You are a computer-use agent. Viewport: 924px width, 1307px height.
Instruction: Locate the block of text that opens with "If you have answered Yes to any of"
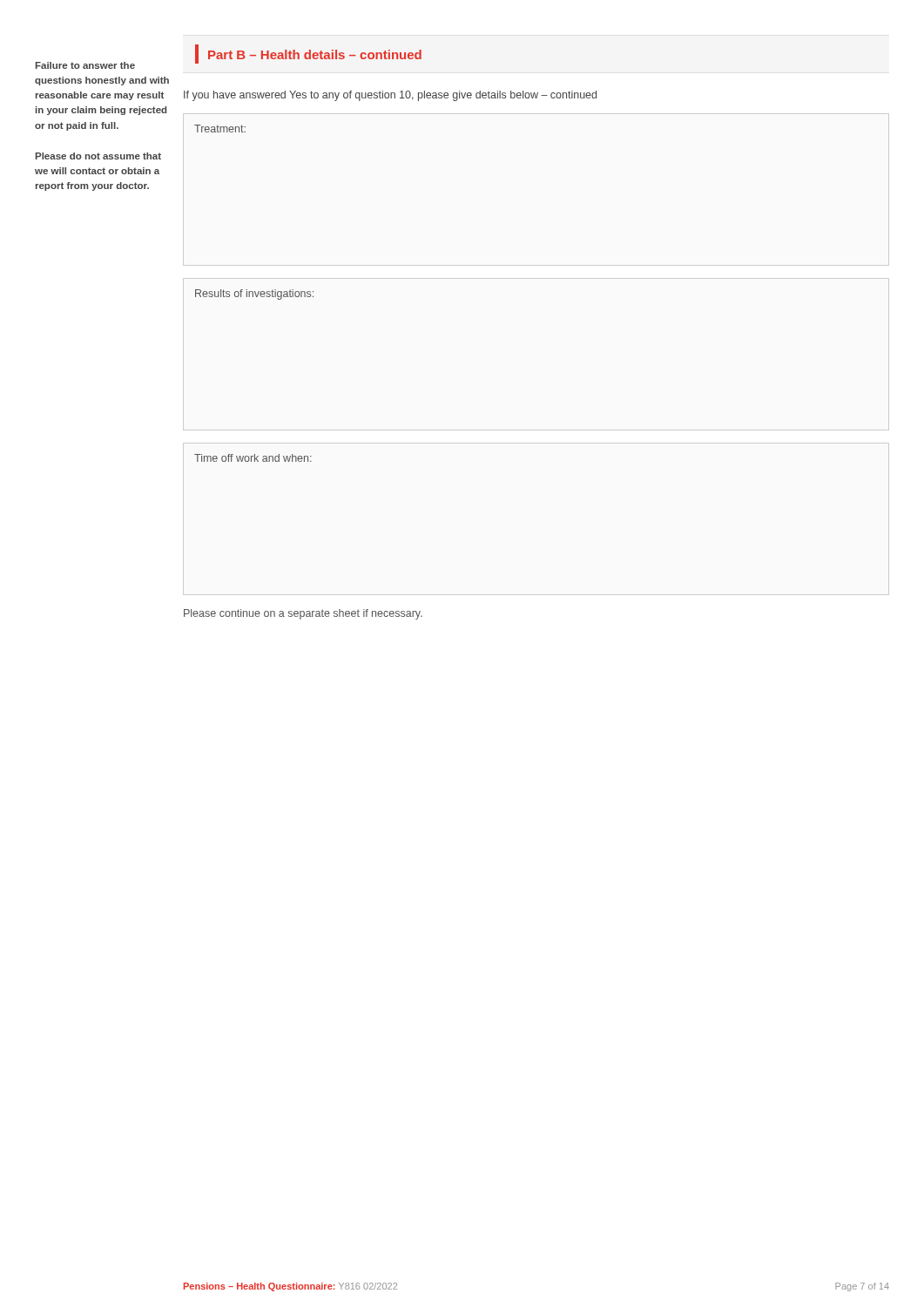[390, 95]
